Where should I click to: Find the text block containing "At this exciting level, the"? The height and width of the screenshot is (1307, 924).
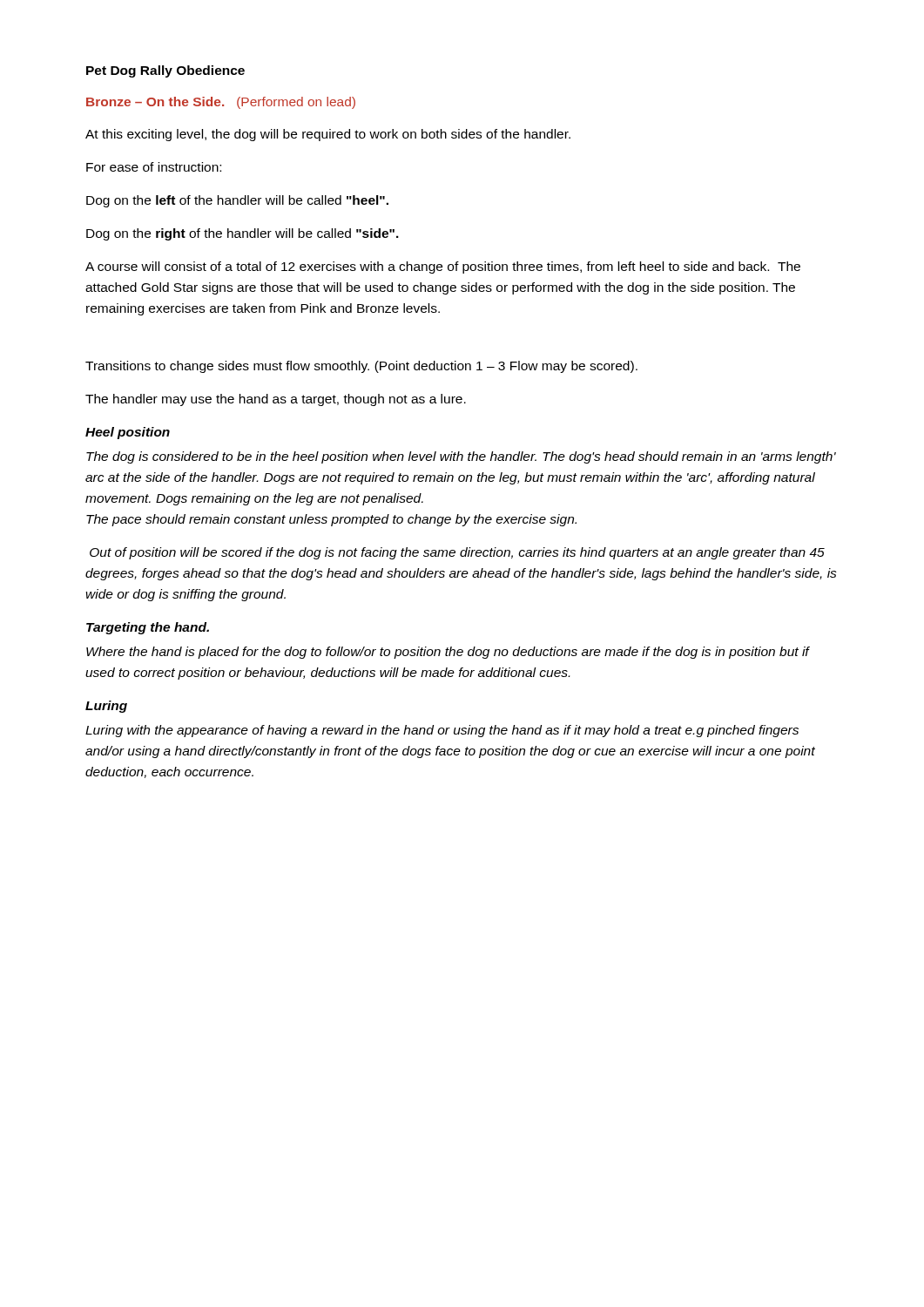pos(328,134)
